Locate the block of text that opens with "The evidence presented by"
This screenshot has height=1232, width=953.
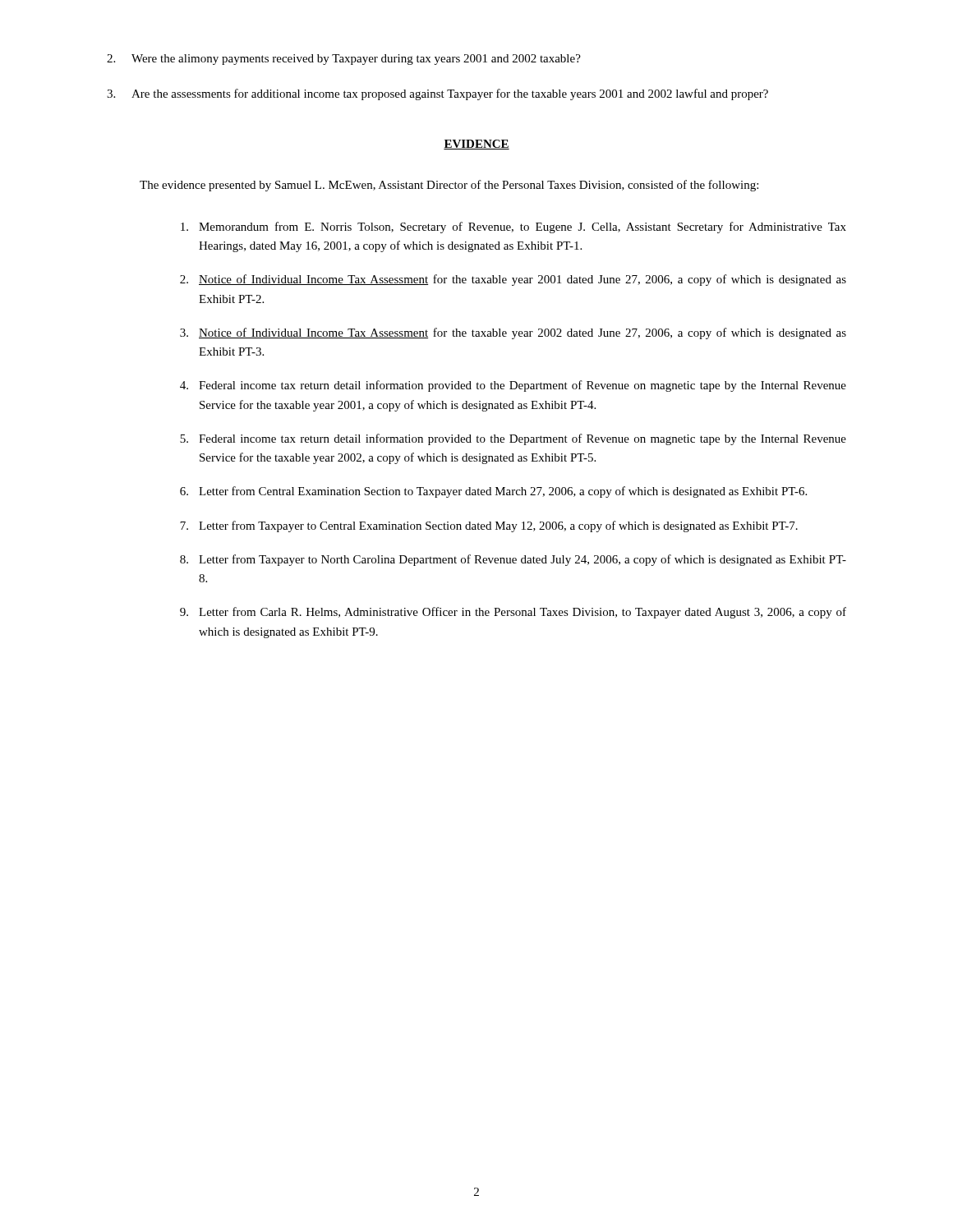[450, 184]
